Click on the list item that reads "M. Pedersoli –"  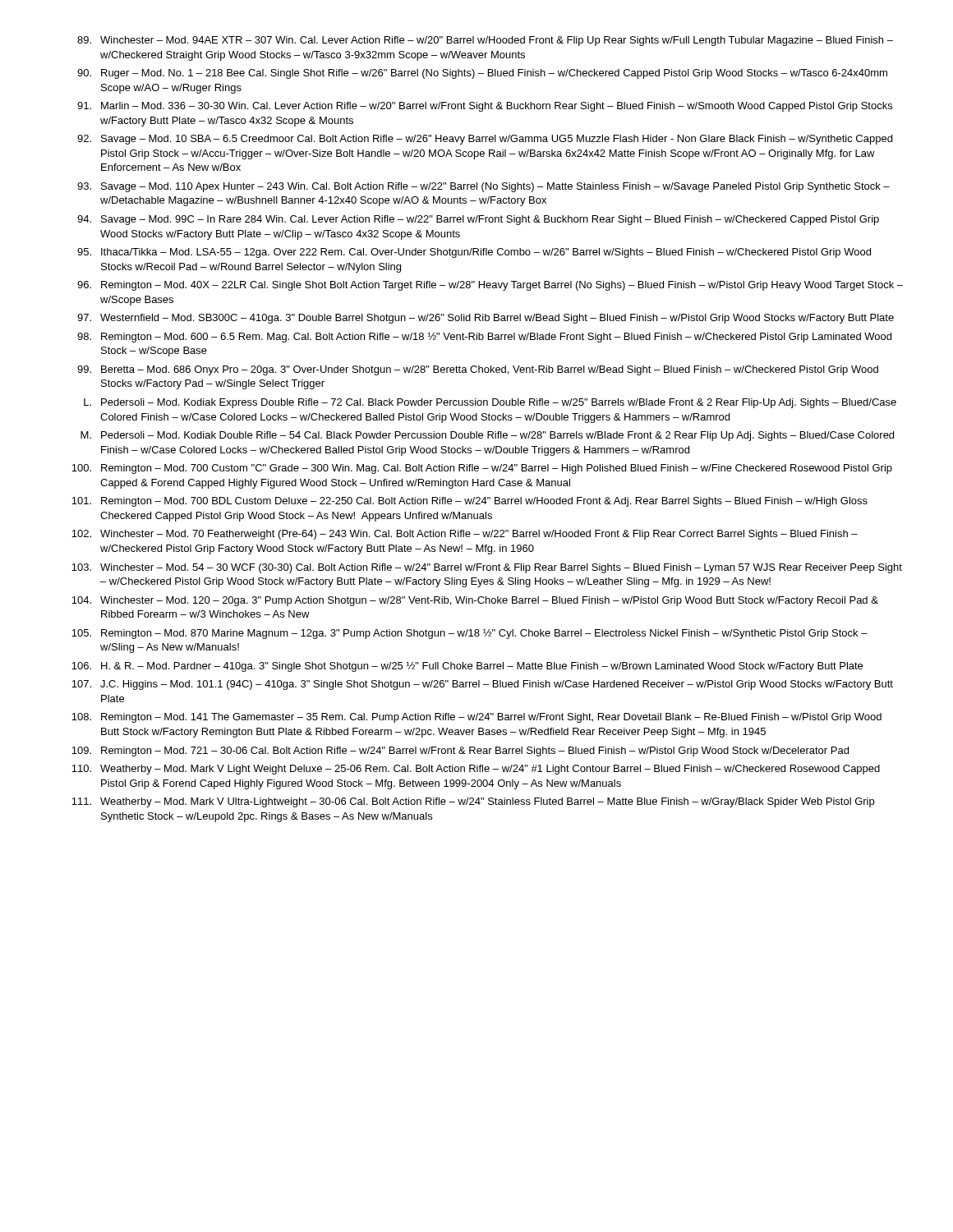(x=476, y=442)
